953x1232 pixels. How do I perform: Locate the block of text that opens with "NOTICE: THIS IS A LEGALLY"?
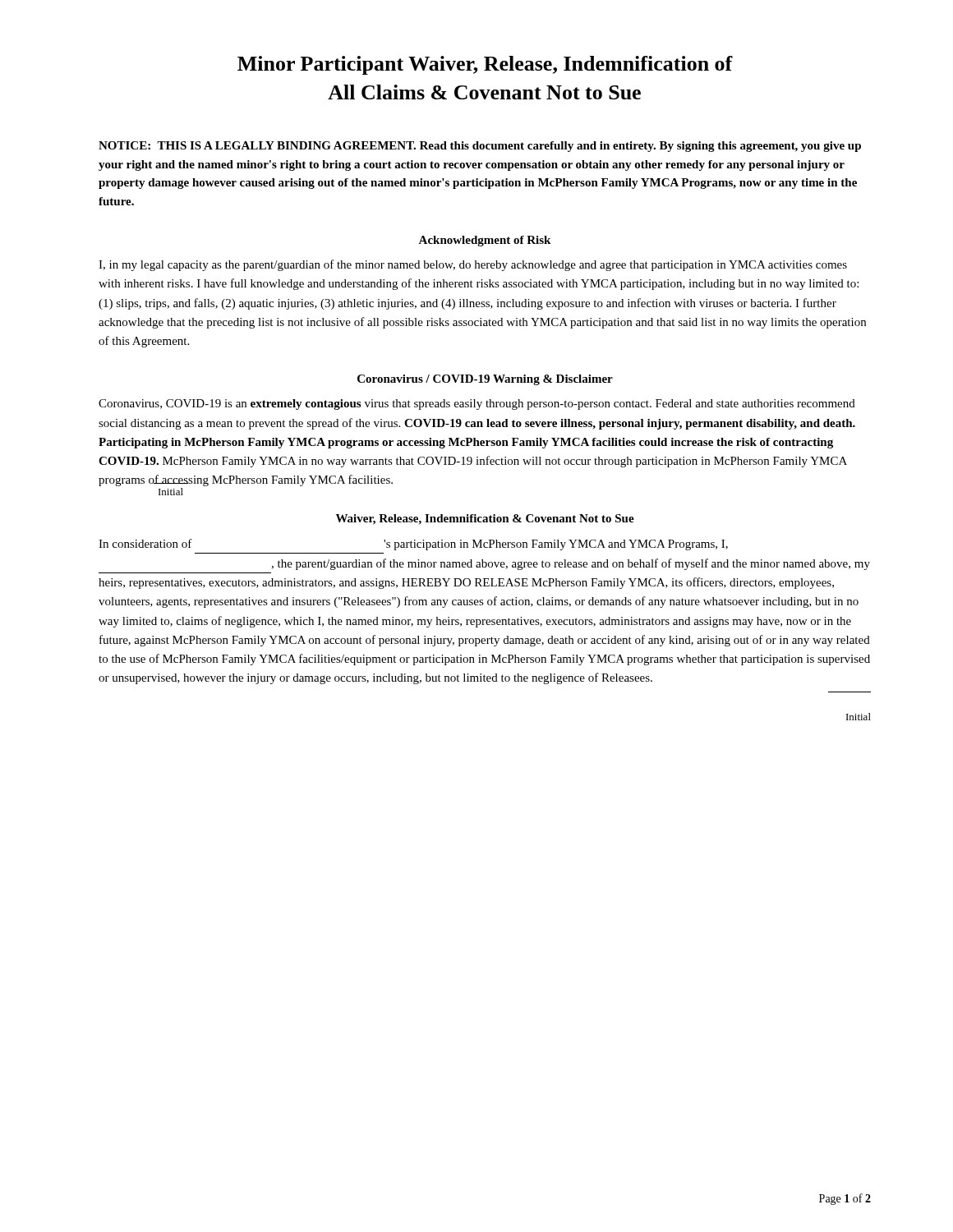480,173
